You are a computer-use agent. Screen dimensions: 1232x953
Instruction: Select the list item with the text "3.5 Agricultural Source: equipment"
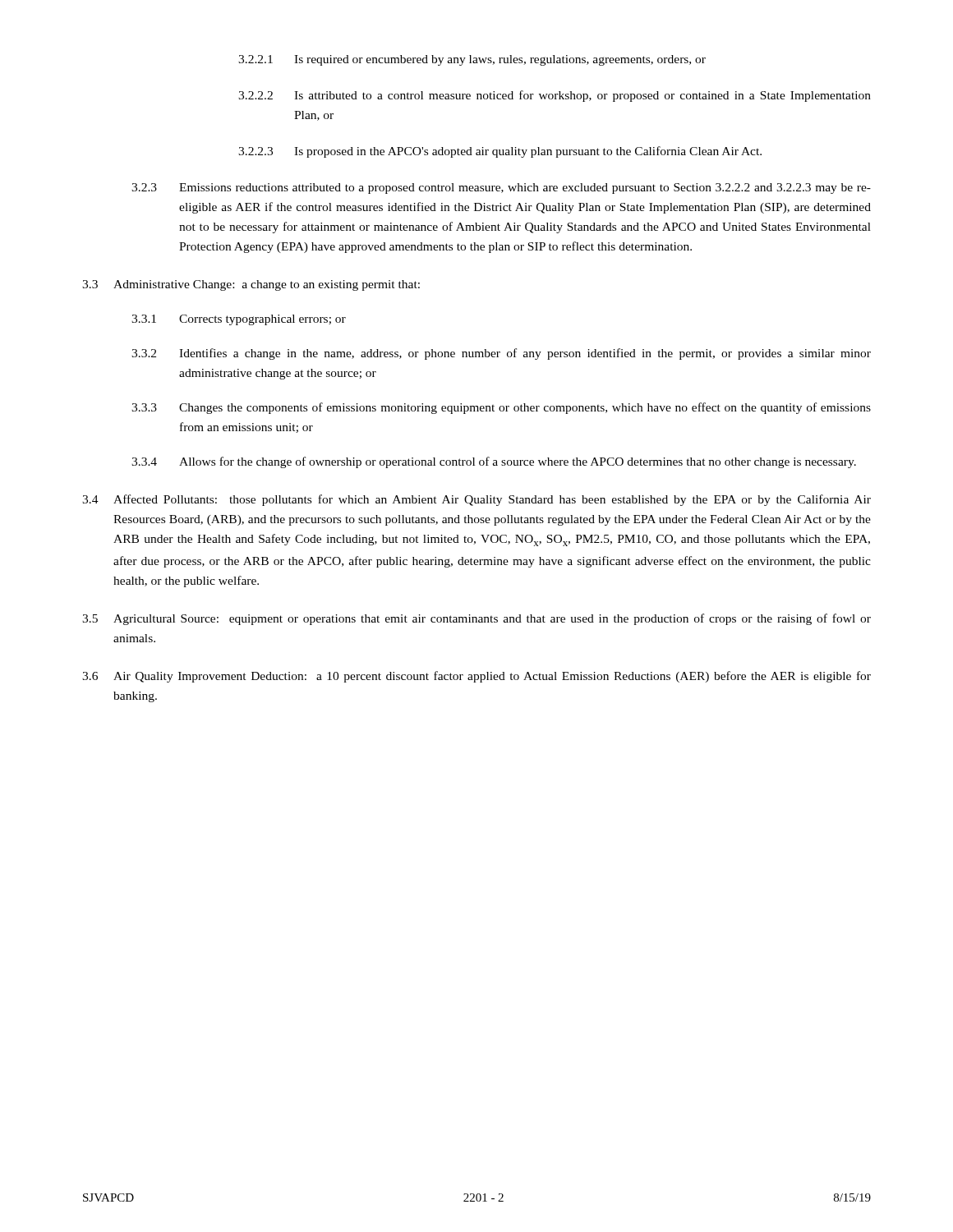point(476,629)
